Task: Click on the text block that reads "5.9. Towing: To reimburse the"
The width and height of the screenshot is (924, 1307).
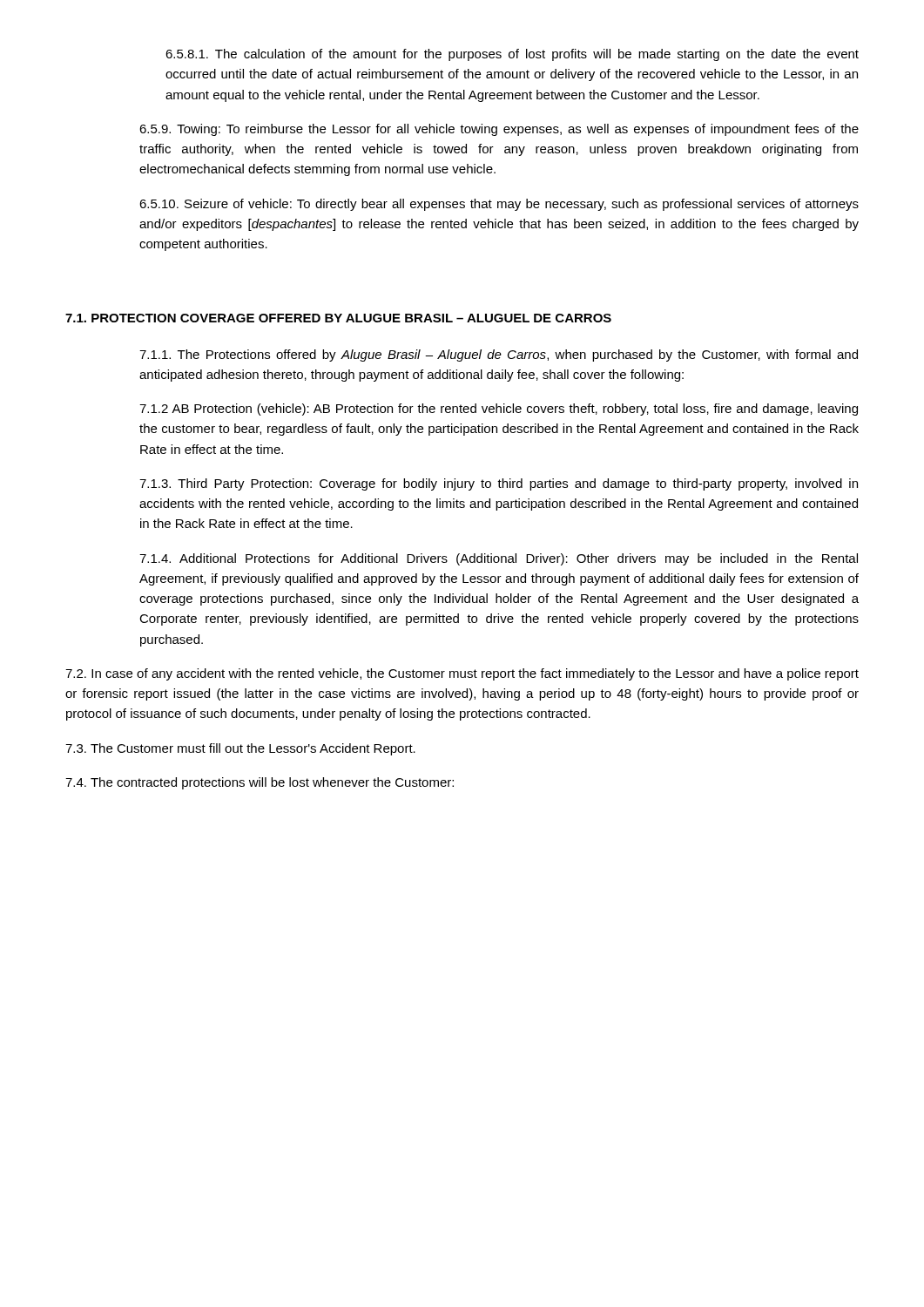Action: [499, 149]
